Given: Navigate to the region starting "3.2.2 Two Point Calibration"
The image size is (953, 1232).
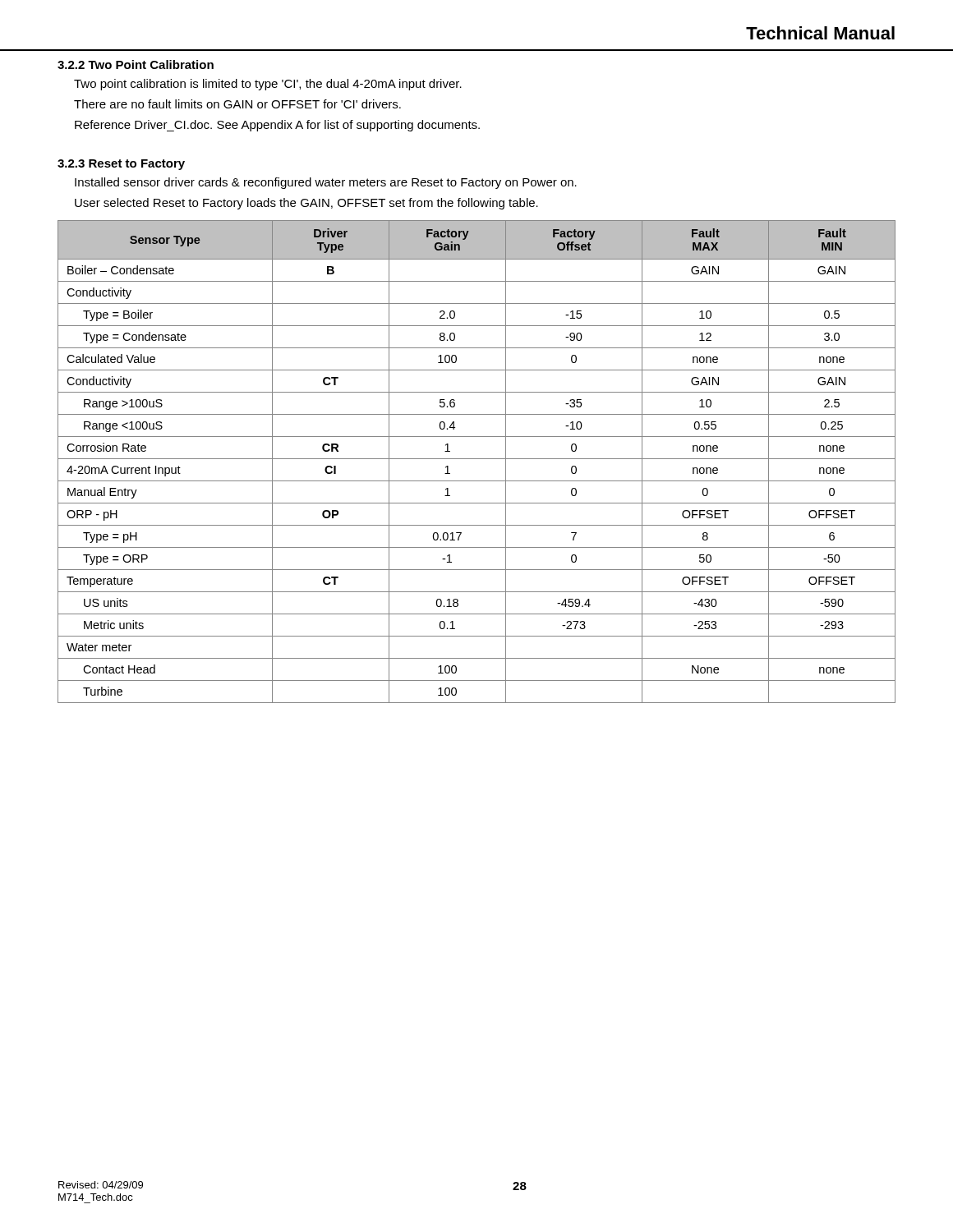Looking at the screenshot, I should [136, 64].
